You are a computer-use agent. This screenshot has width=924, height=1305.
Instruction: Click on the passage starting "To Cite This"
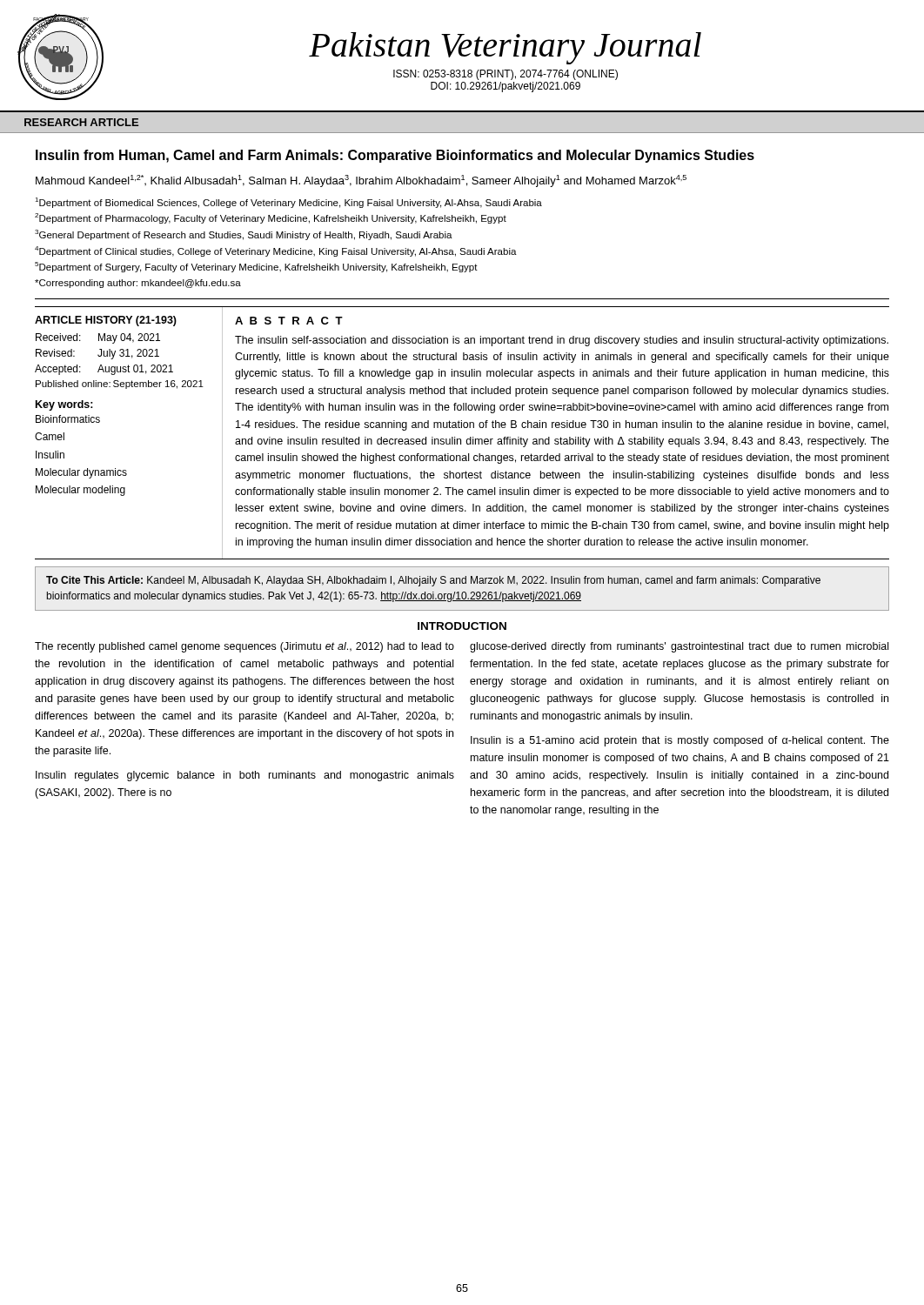[x=433, y=588]
